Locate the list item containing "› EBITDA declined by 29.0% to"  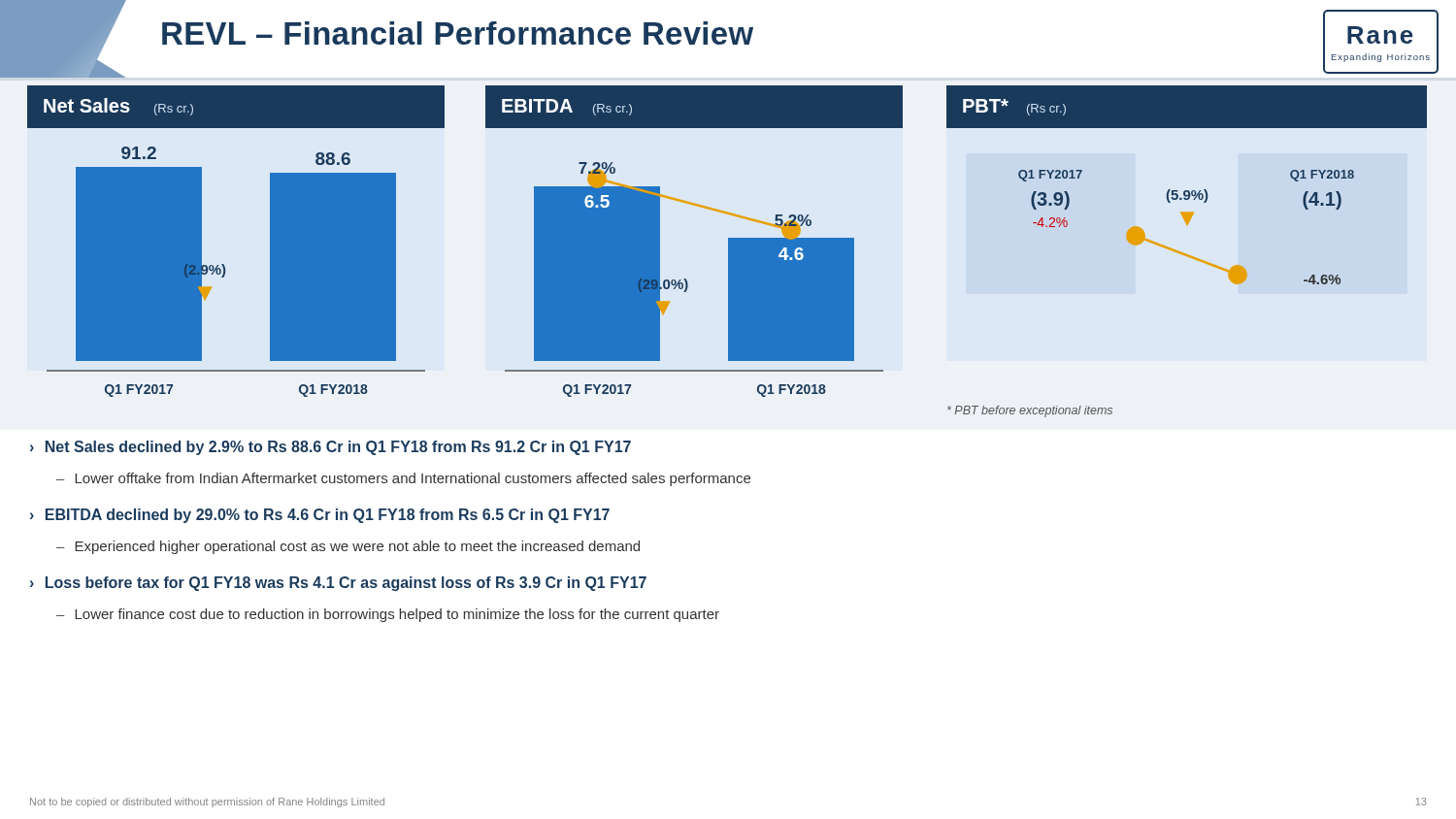[320, 516]
